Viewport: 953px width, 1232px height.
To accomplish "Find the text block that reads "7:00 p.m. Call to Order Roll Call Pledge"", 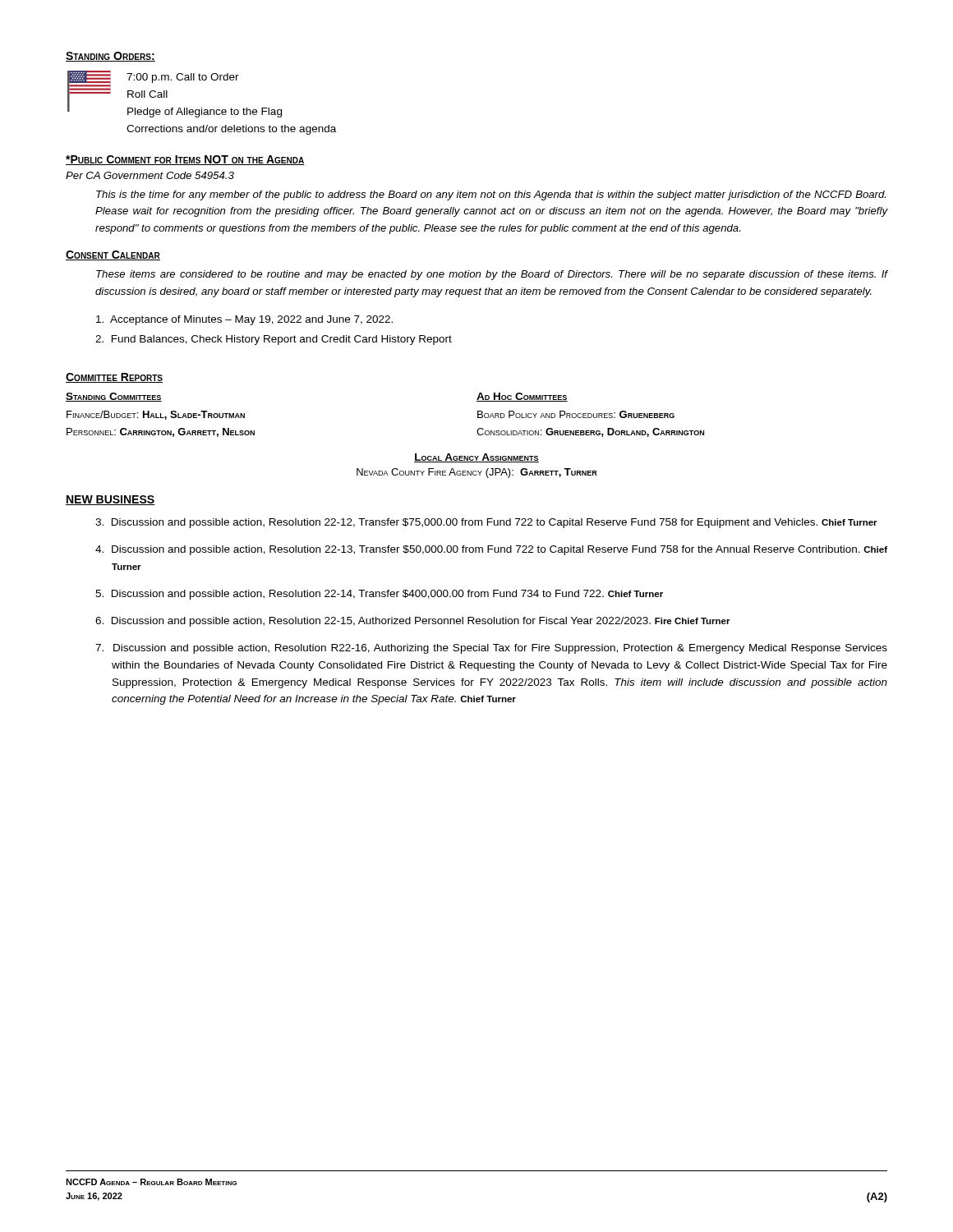I will (201, 103).
